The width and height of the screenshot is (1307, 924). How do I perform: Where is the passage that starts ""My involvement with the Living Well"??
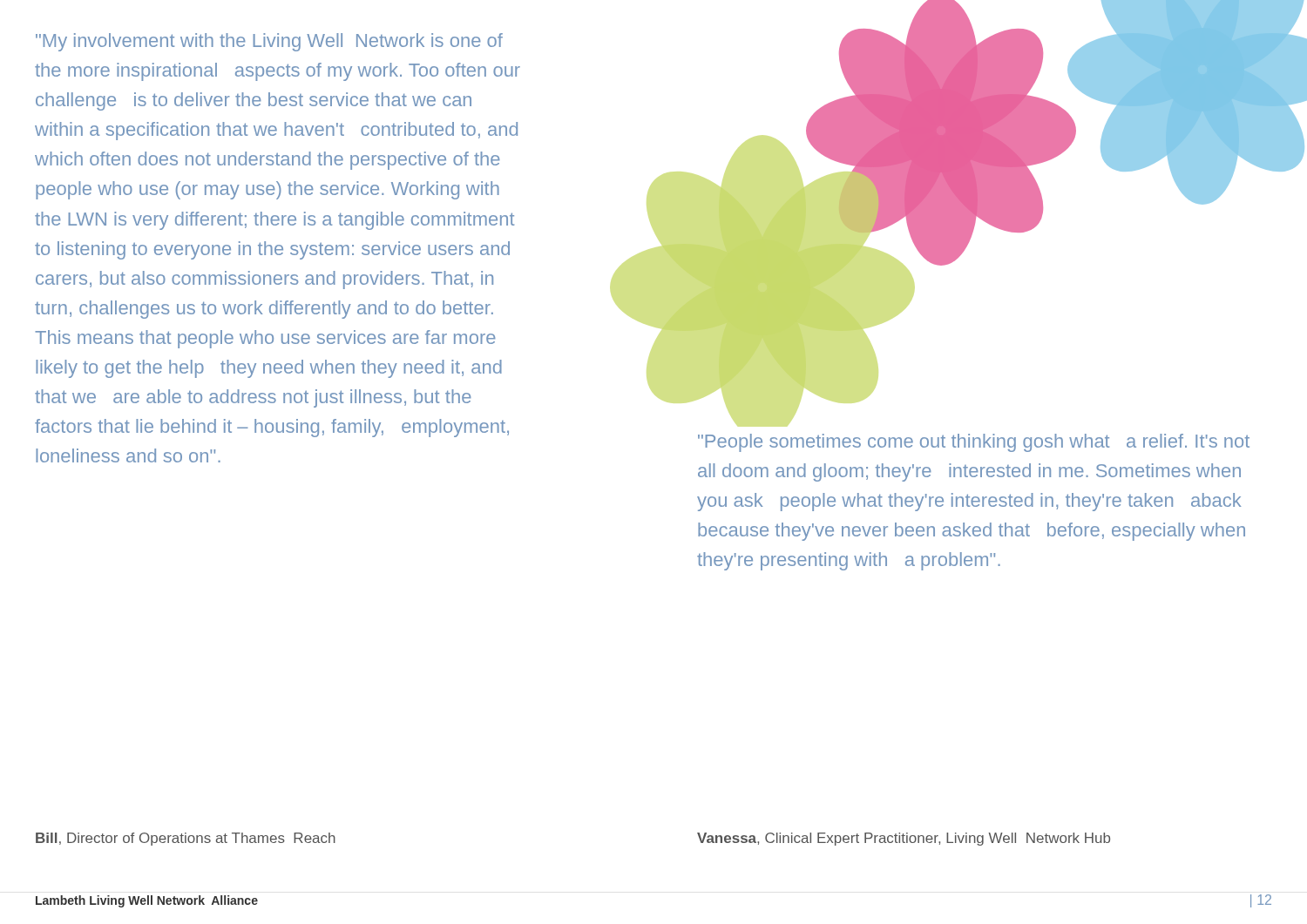coord(278,248)
